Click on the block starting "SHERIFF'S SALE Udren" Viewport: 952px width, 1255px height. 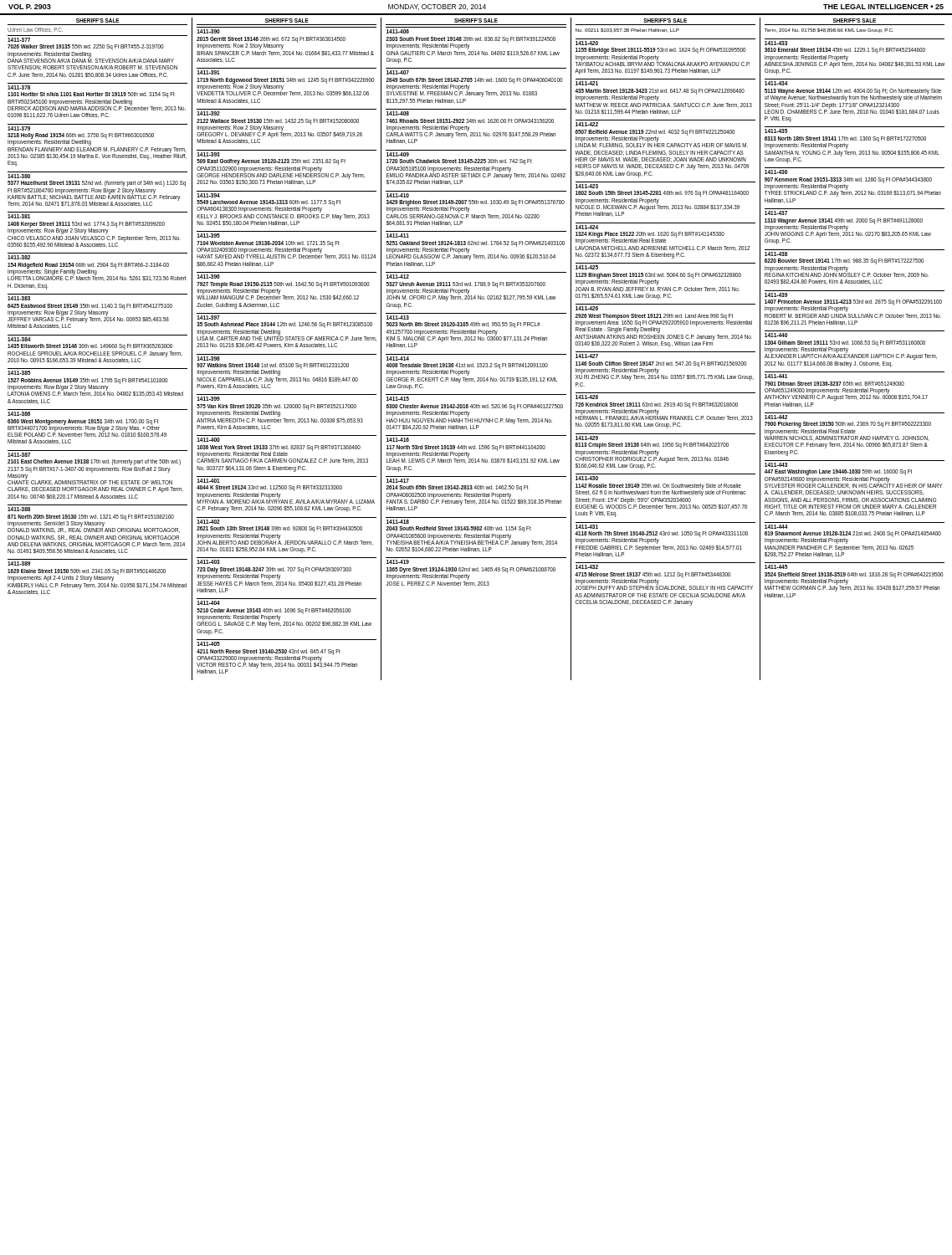(x=98, y=307)
